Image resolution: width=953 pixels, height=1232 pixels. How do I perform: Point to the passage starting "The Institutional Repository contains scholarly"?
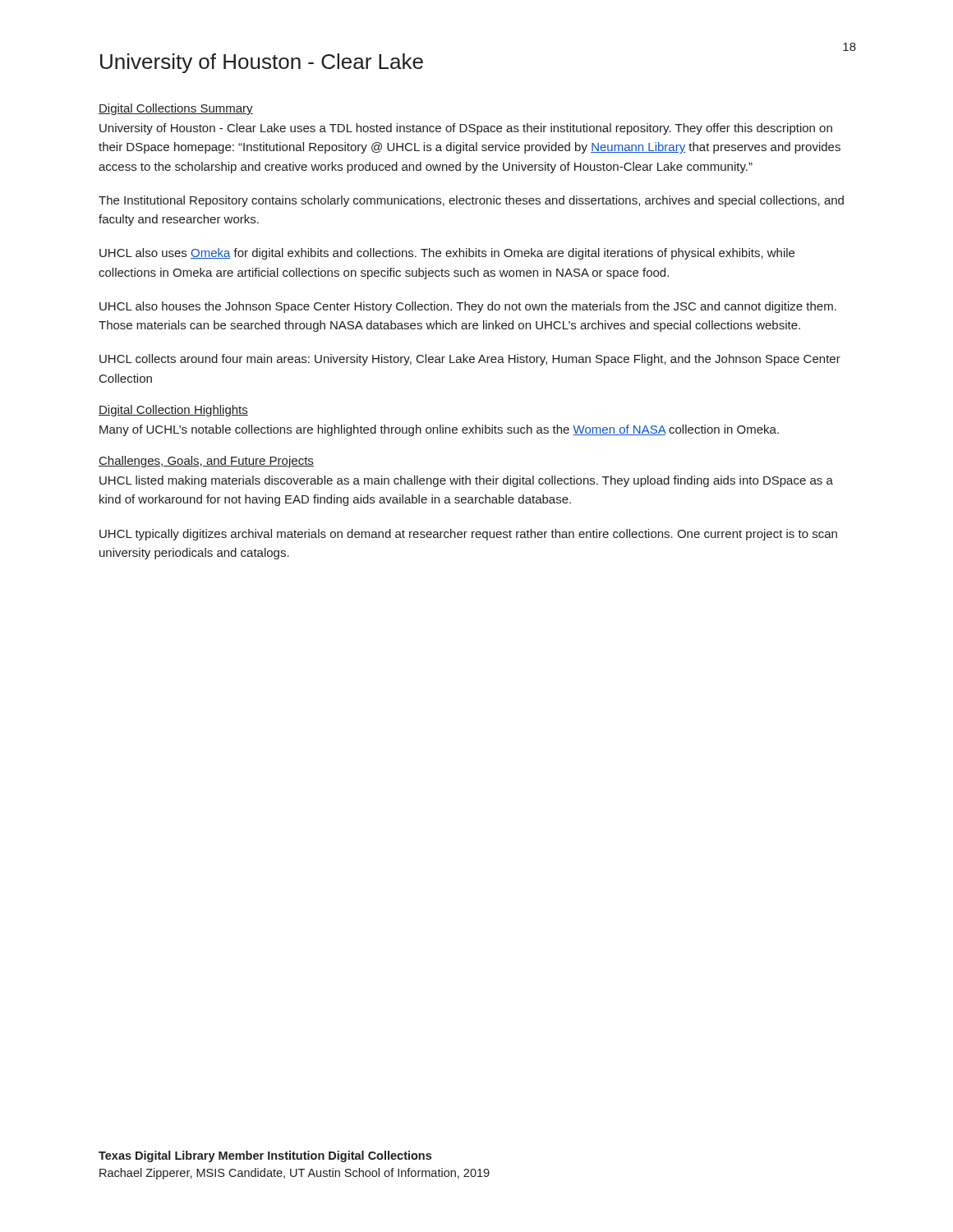tap(472, 209)
